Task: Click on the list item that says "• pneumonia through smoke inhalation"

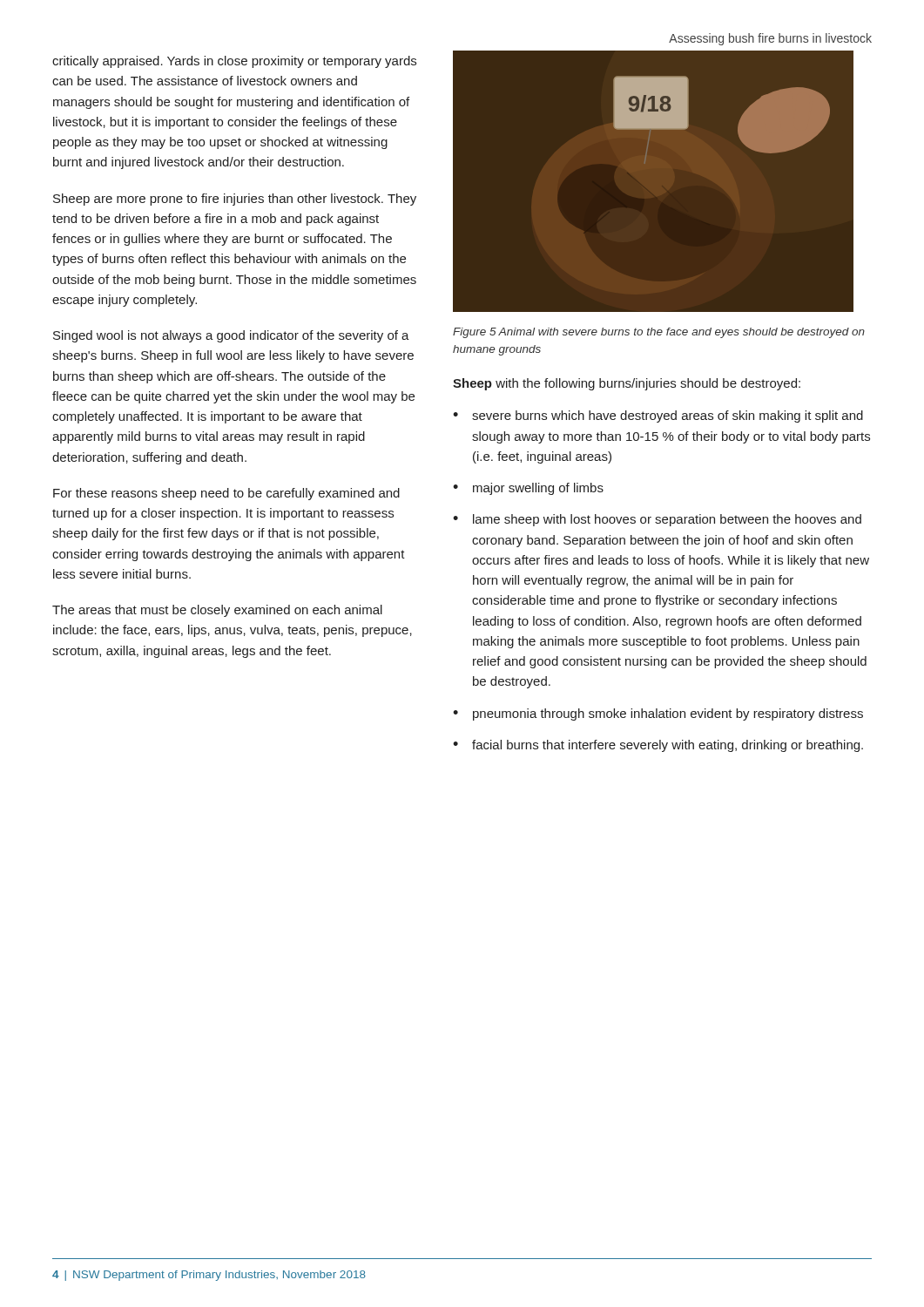Action: [662, 713]
